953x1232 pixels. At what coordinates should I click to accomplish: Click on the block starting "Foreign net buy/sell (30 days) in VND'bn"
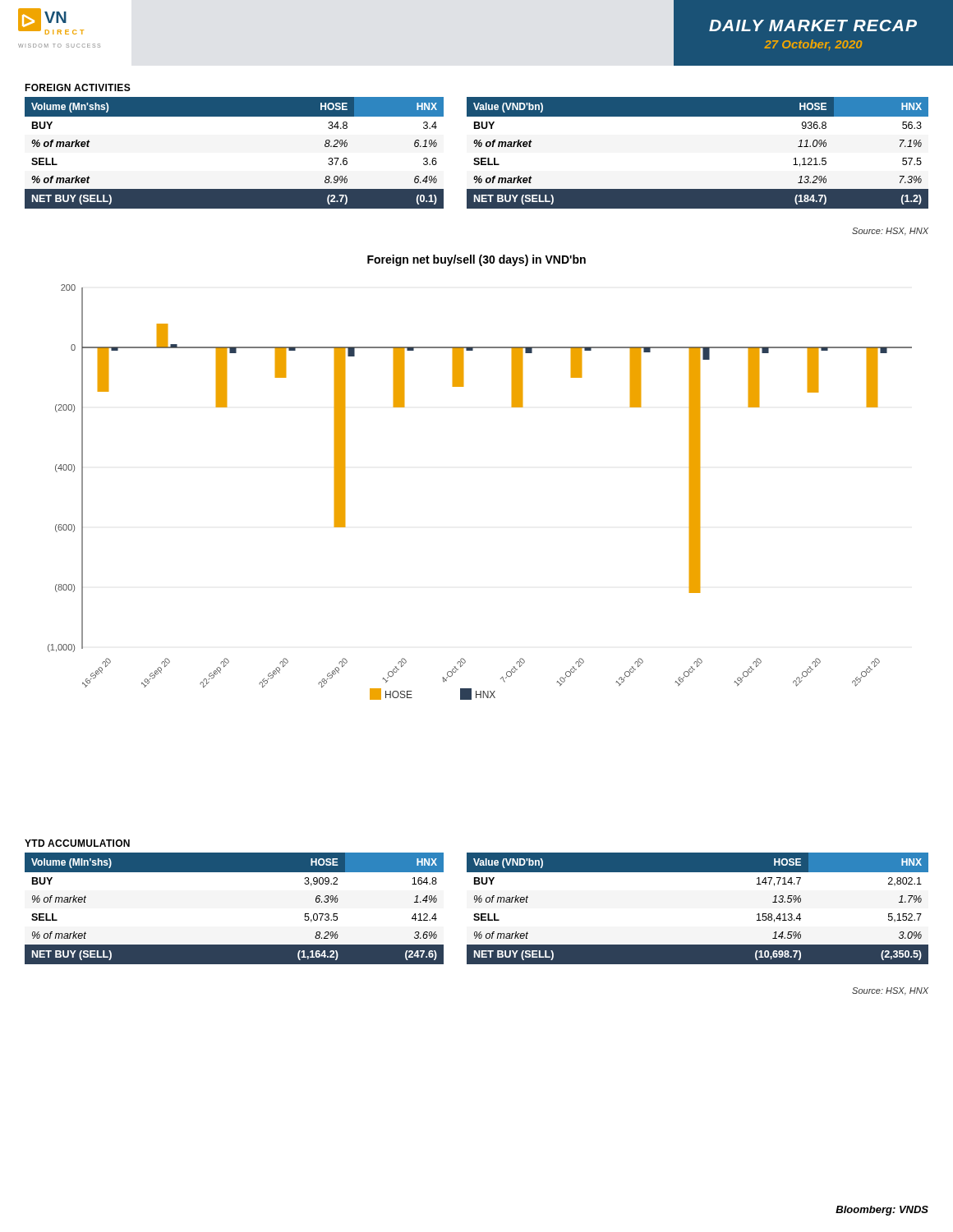476,260
